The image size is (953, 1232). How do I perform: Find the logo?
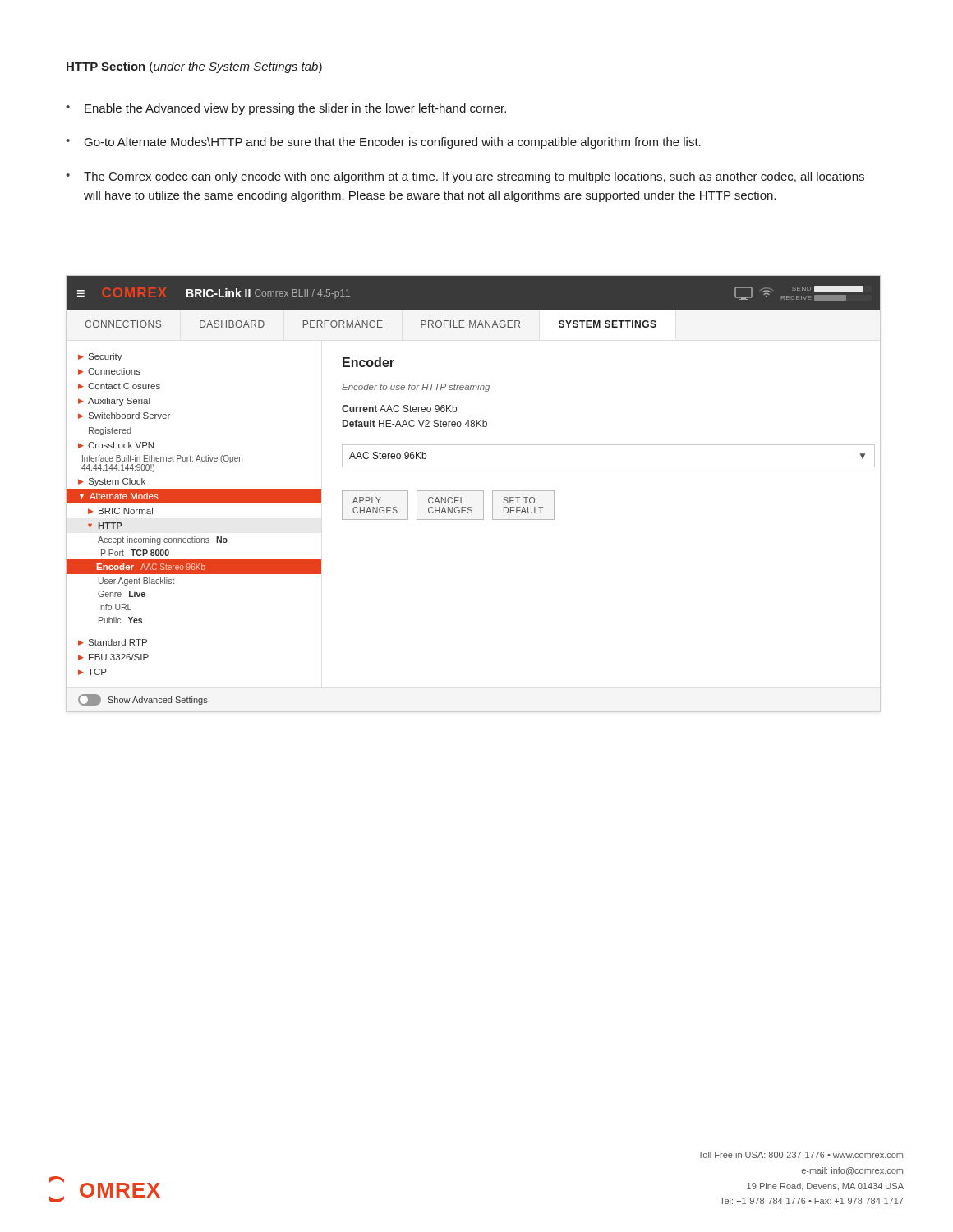107,1191
